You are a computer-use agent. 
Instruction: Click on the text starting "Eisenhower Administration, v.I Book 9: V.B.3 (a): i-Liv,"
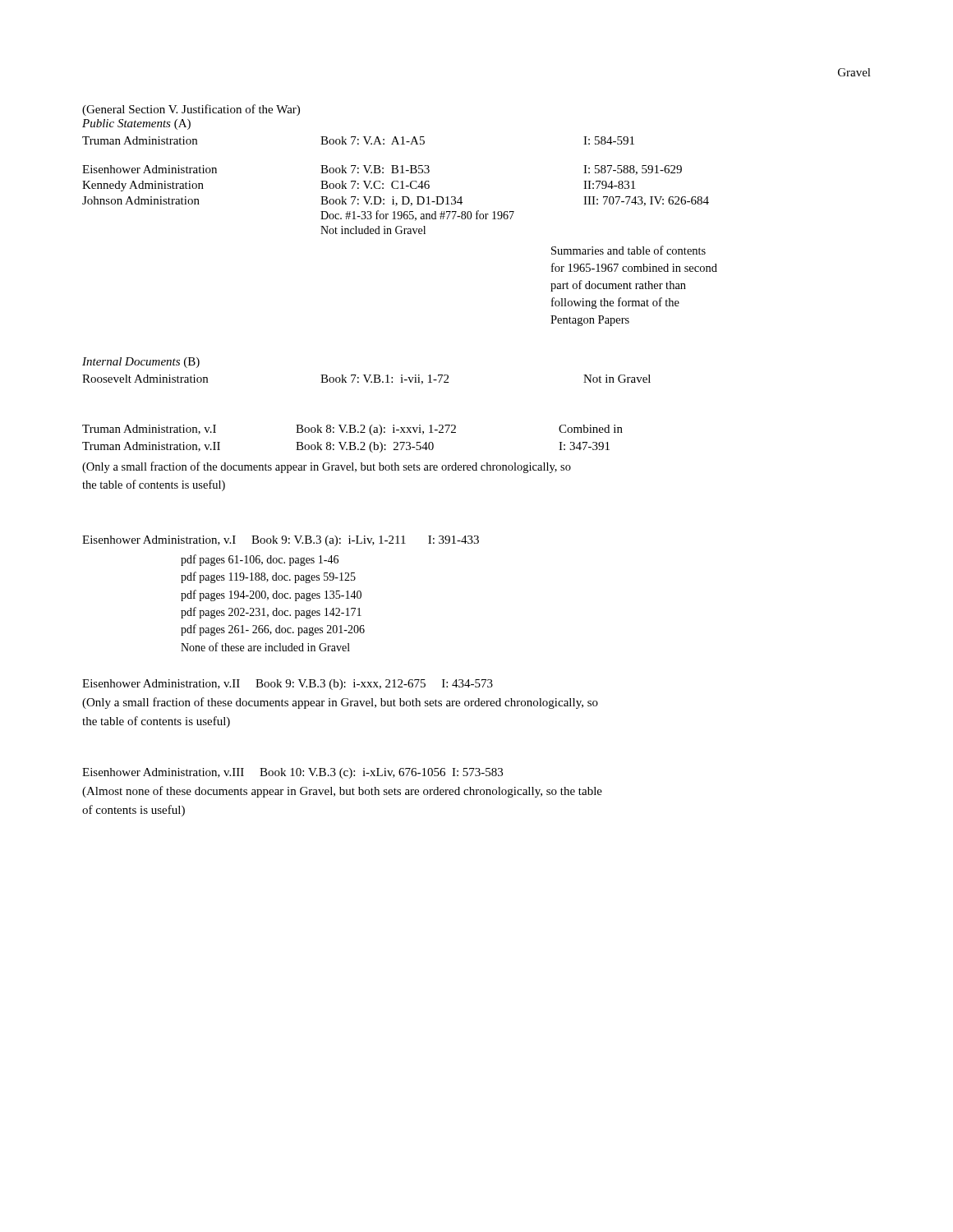(x=281, y=541)
